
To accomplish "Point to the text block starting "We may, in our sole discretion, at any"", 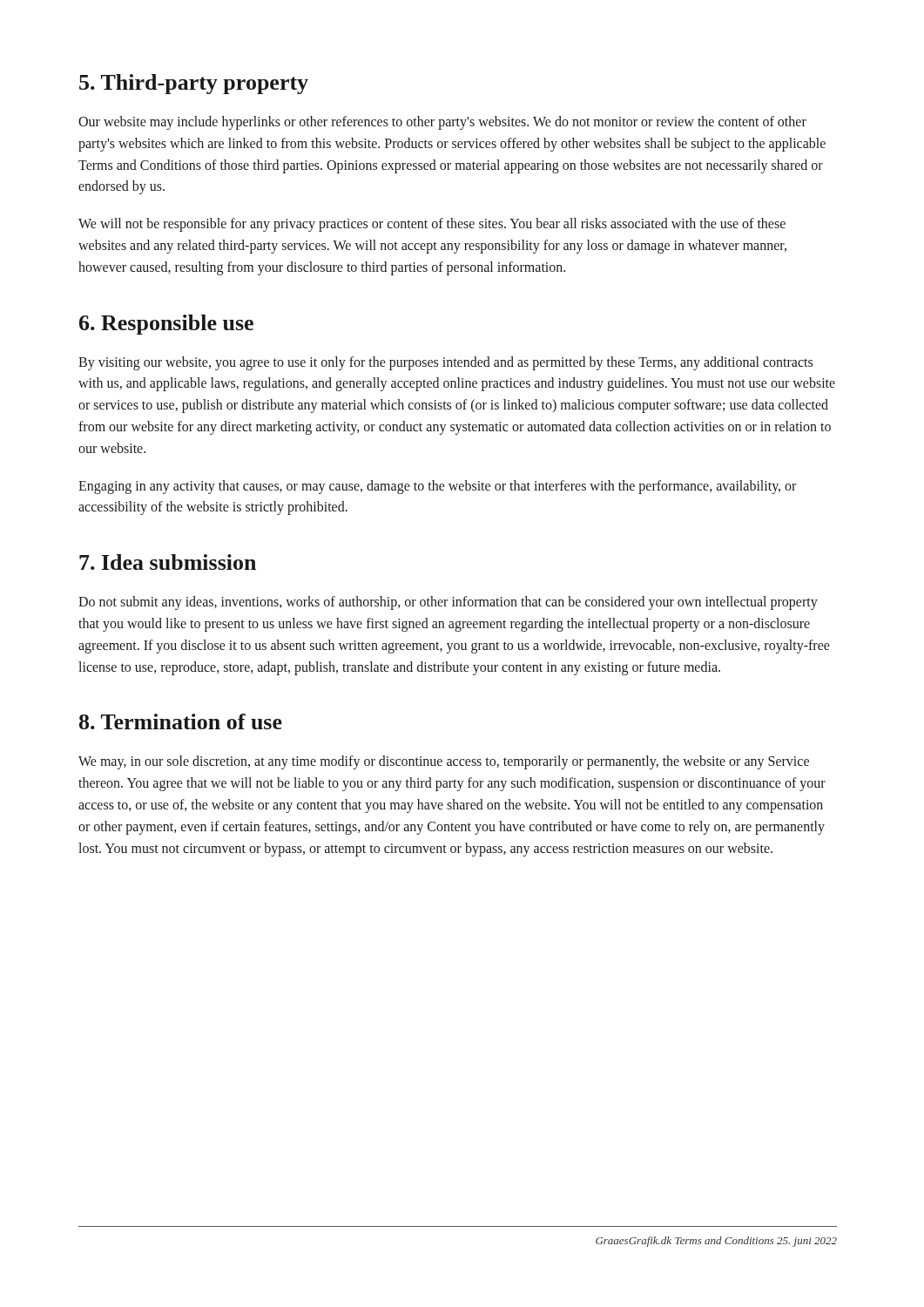I will point(452,805).
